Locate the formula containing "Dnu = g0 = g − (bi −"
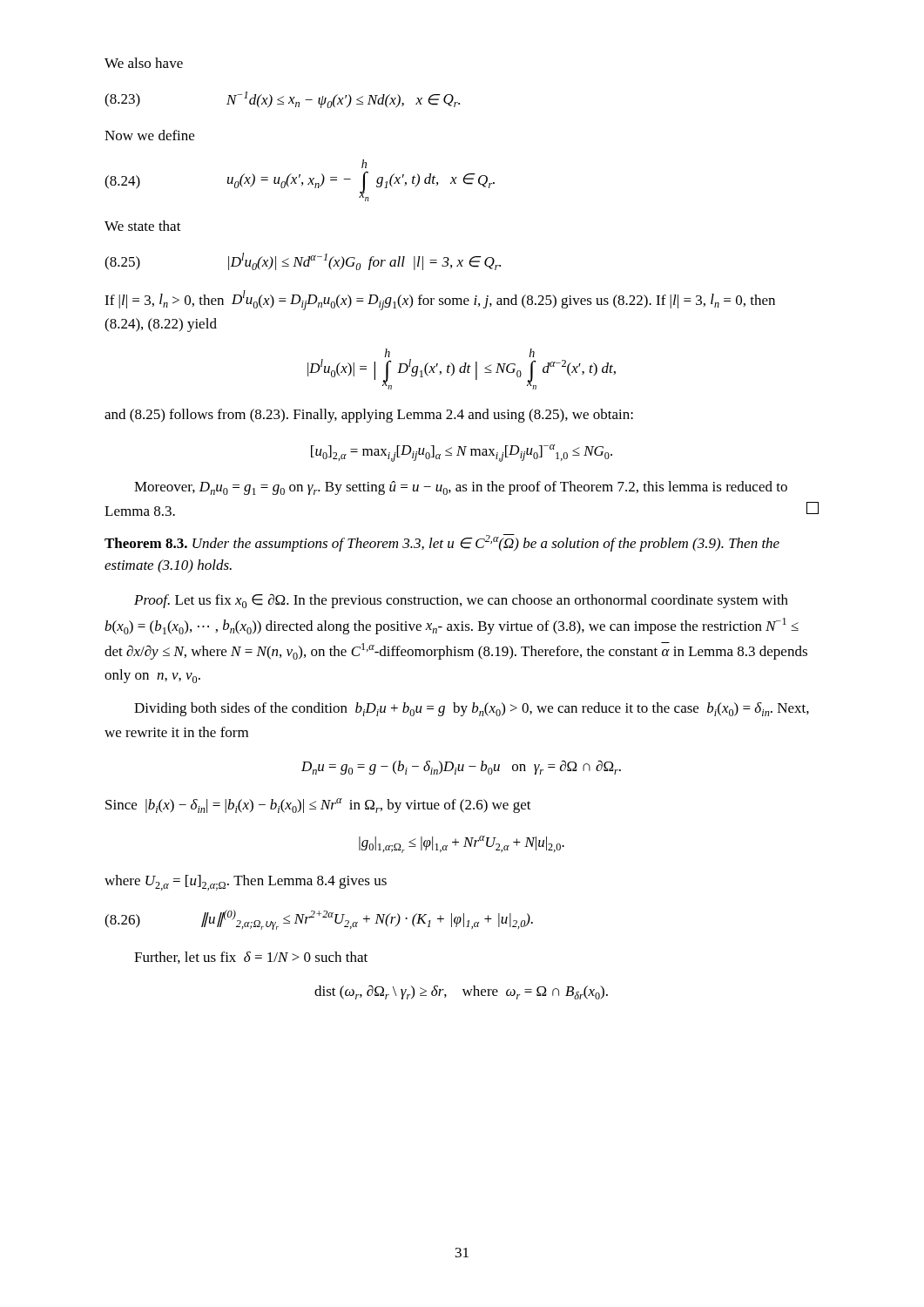The width and height of the screenshot is (924, 1307). [x=462, y=768]
